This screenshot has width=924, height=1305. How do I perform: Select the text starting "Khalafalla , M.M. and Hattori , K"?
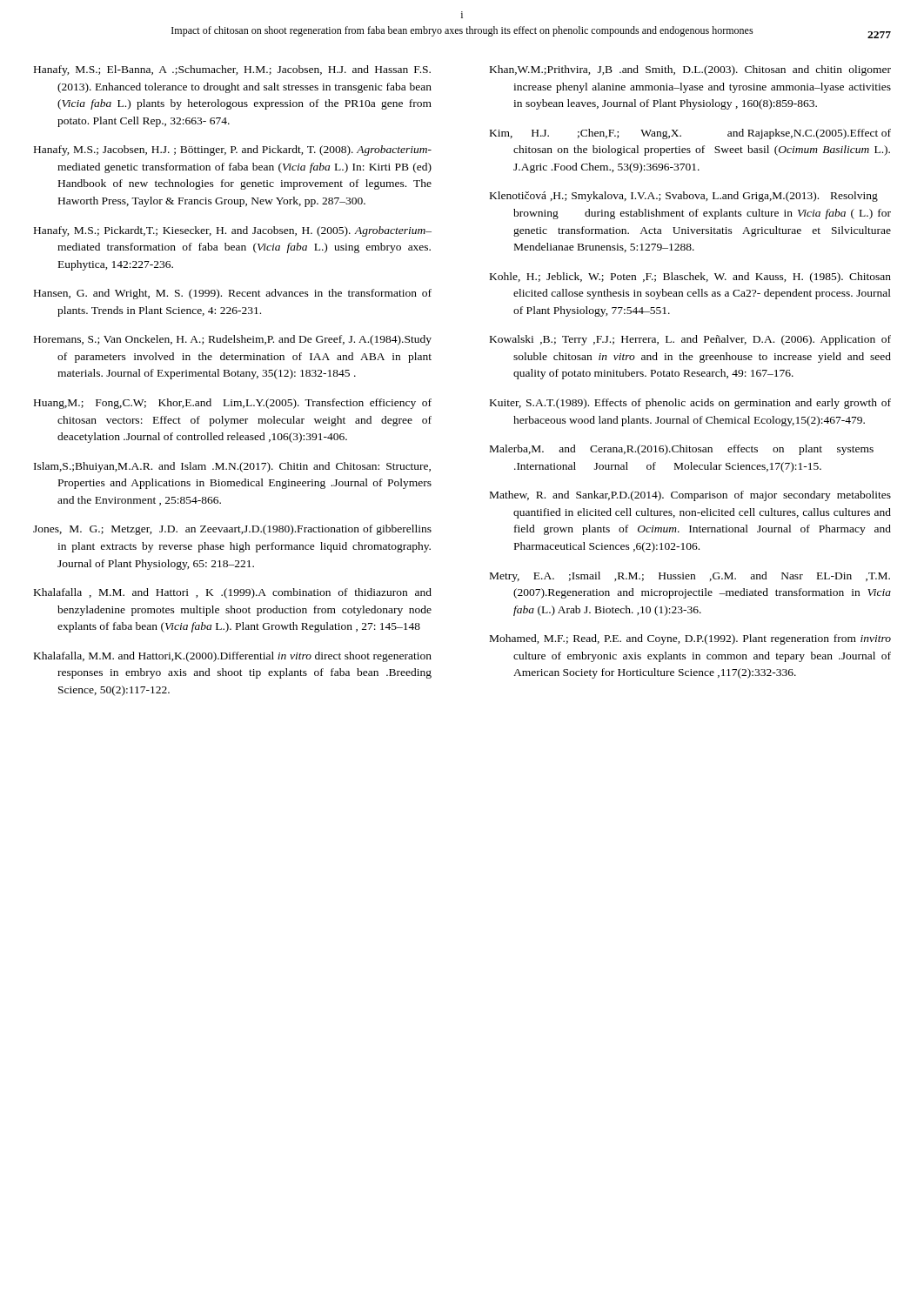point(232,609)
